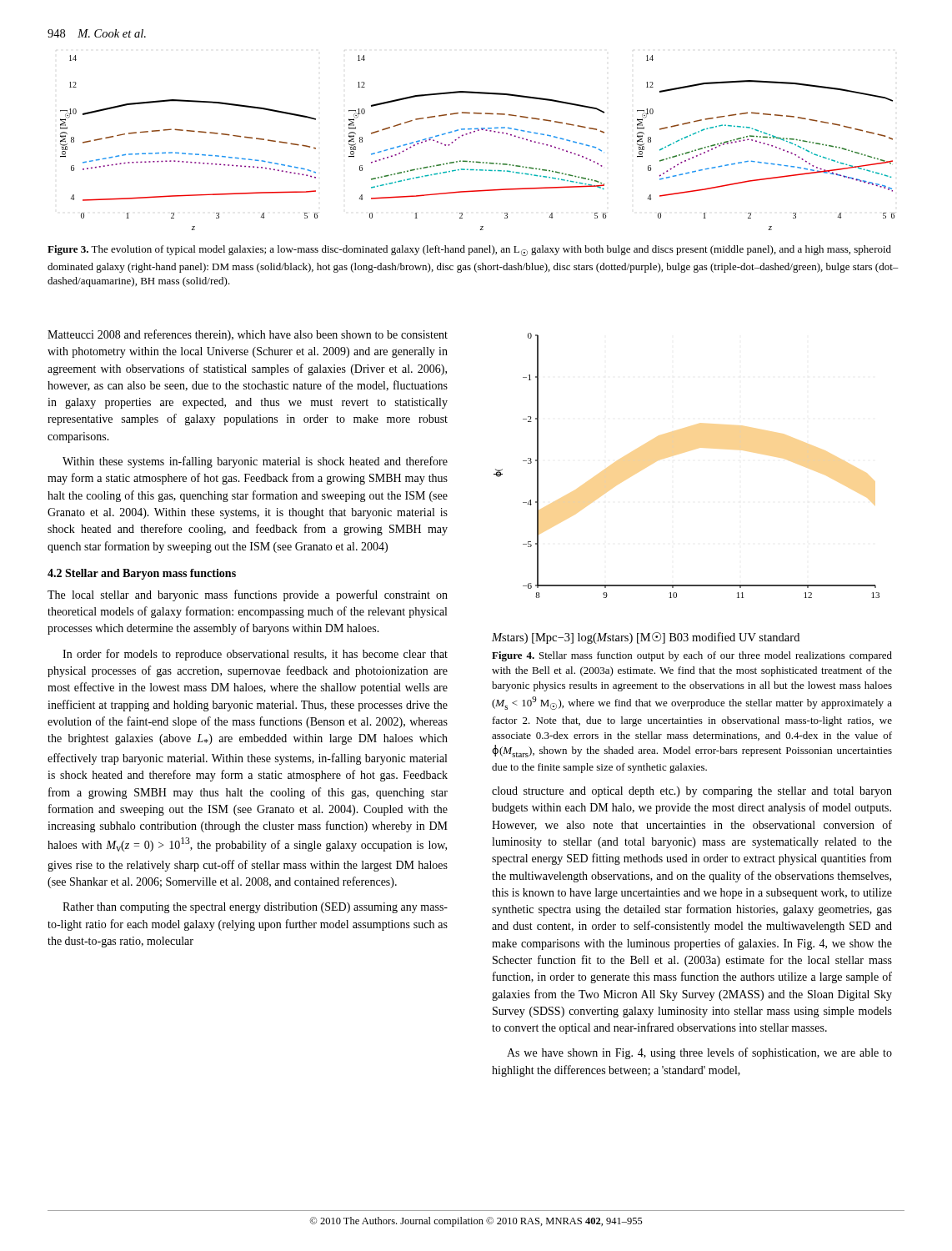Viewport: 952px width, 1251px height.
Task: Select the text block that reads "Within these systems in-falling"
Action: tap(248, 504)
